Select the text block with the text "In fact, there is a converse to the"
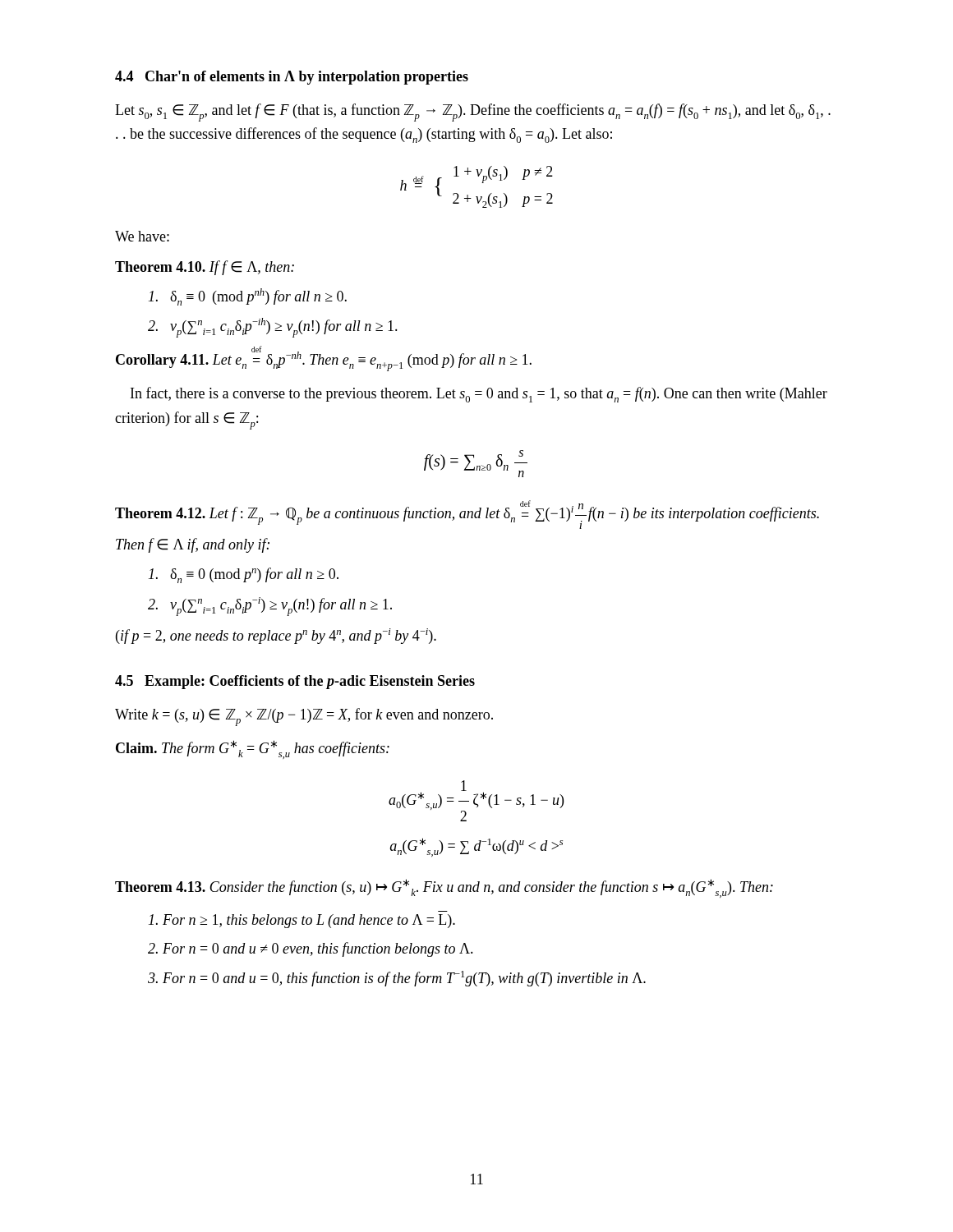953x1232 pixels. point(471,407)
